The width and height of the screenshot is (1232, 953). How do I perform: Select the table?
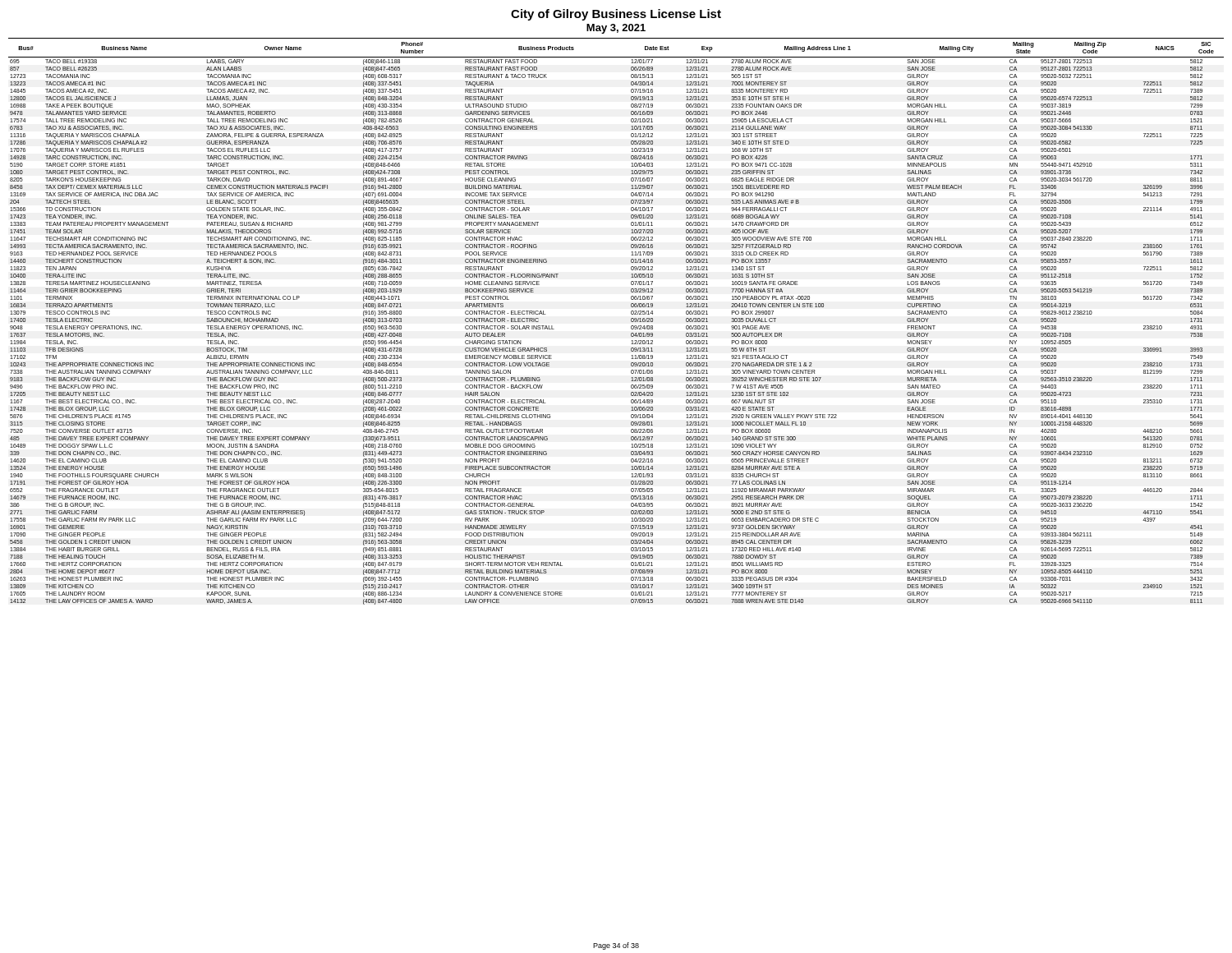pos(616,321)
